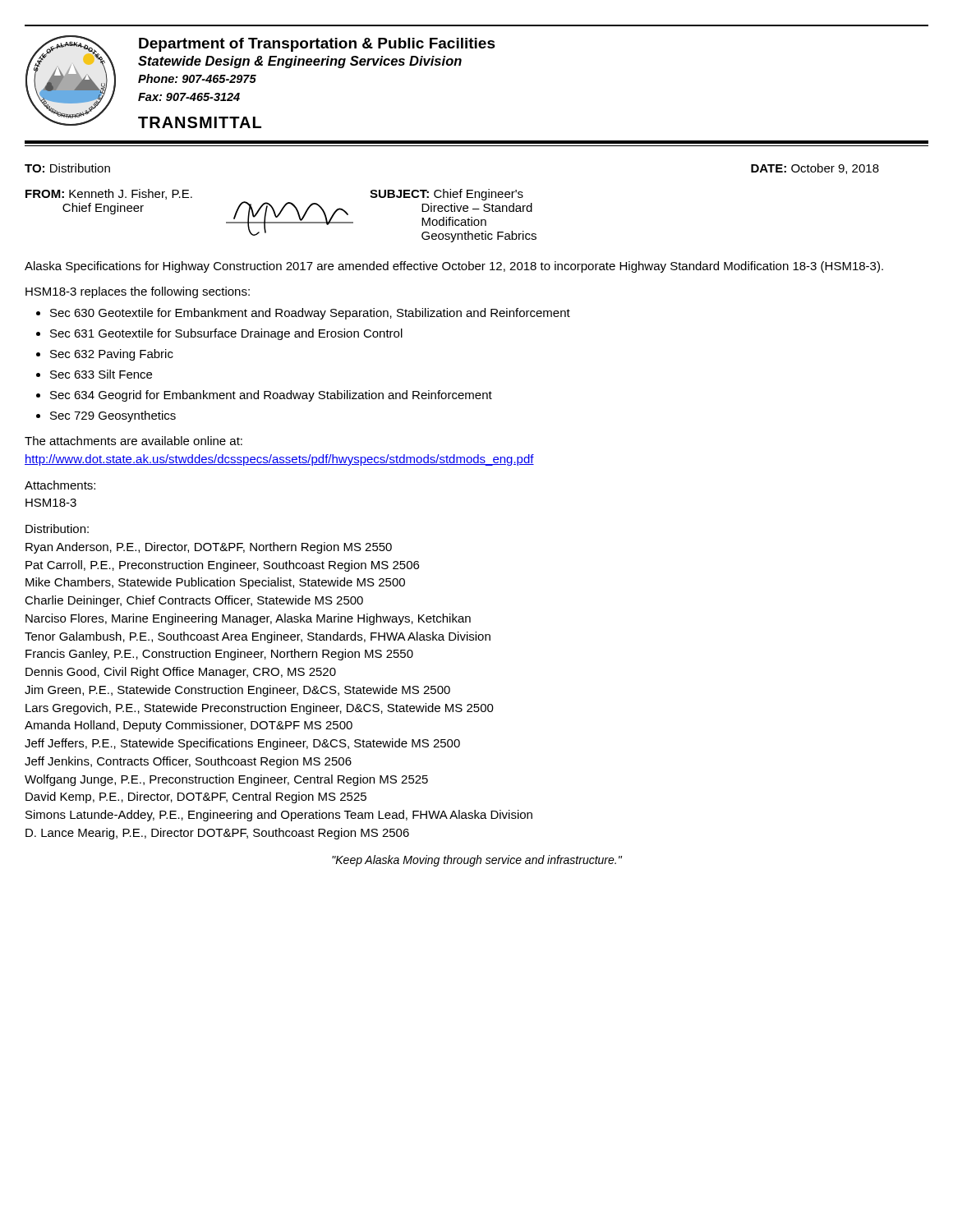Navigate to the text starting "Sec 631 Geotextile"
The image size is (953, 1232).
226,333
